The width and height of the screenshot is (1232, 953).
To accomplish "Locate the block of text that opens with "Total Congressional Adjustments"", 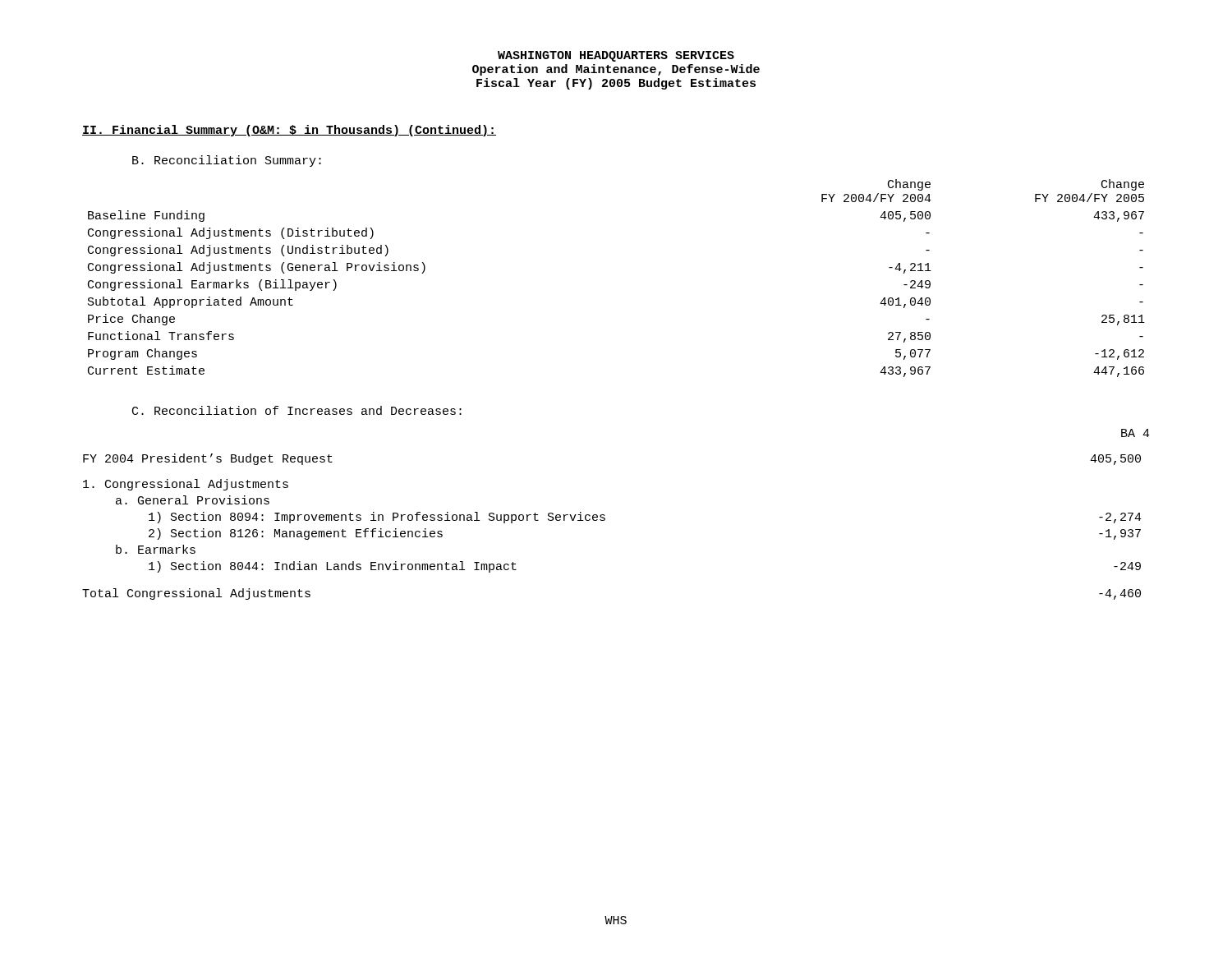I will pos(195,594).
